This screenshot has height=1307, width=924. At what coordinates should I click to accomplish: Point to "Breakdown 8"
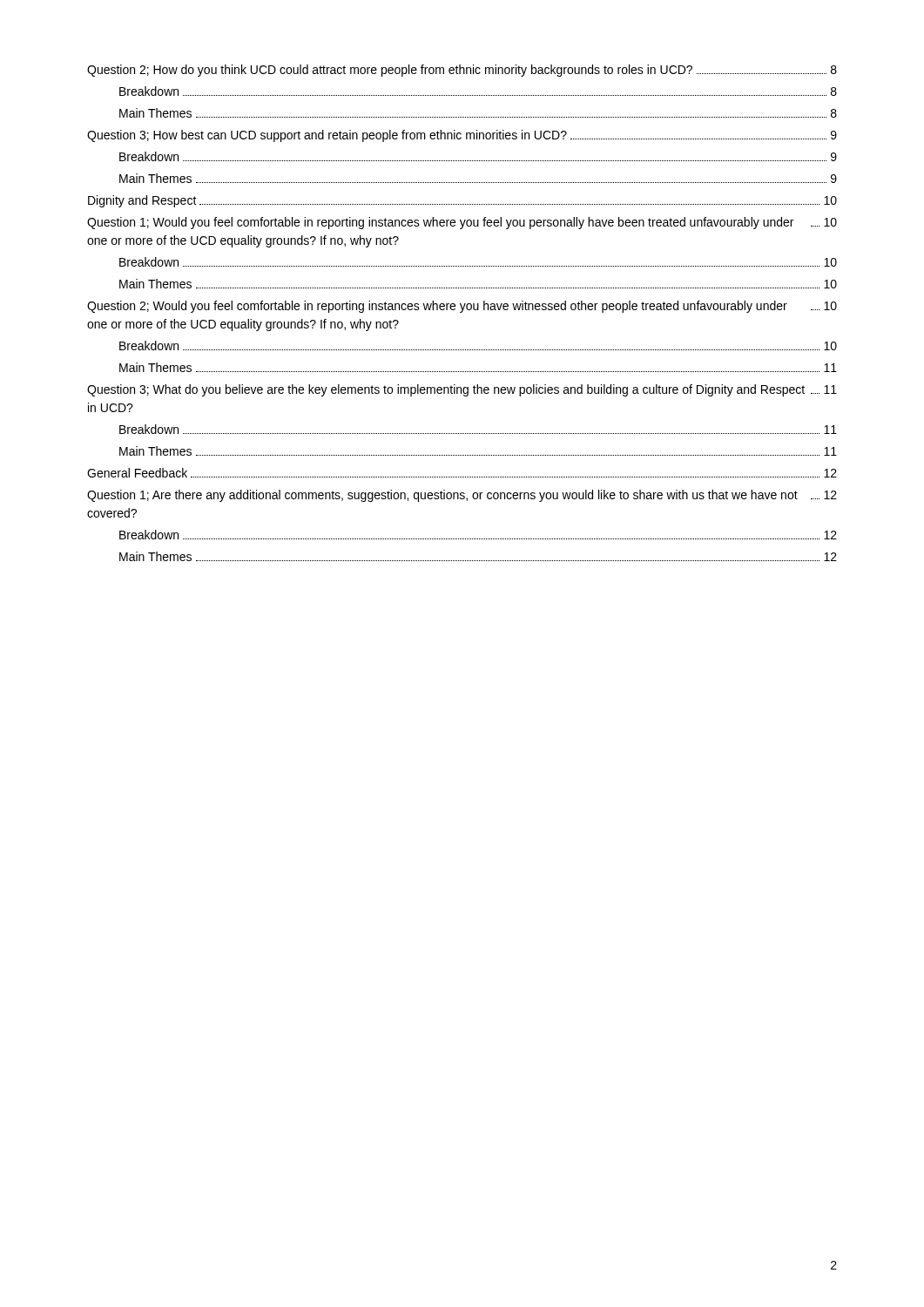click(x=478, y=92)
